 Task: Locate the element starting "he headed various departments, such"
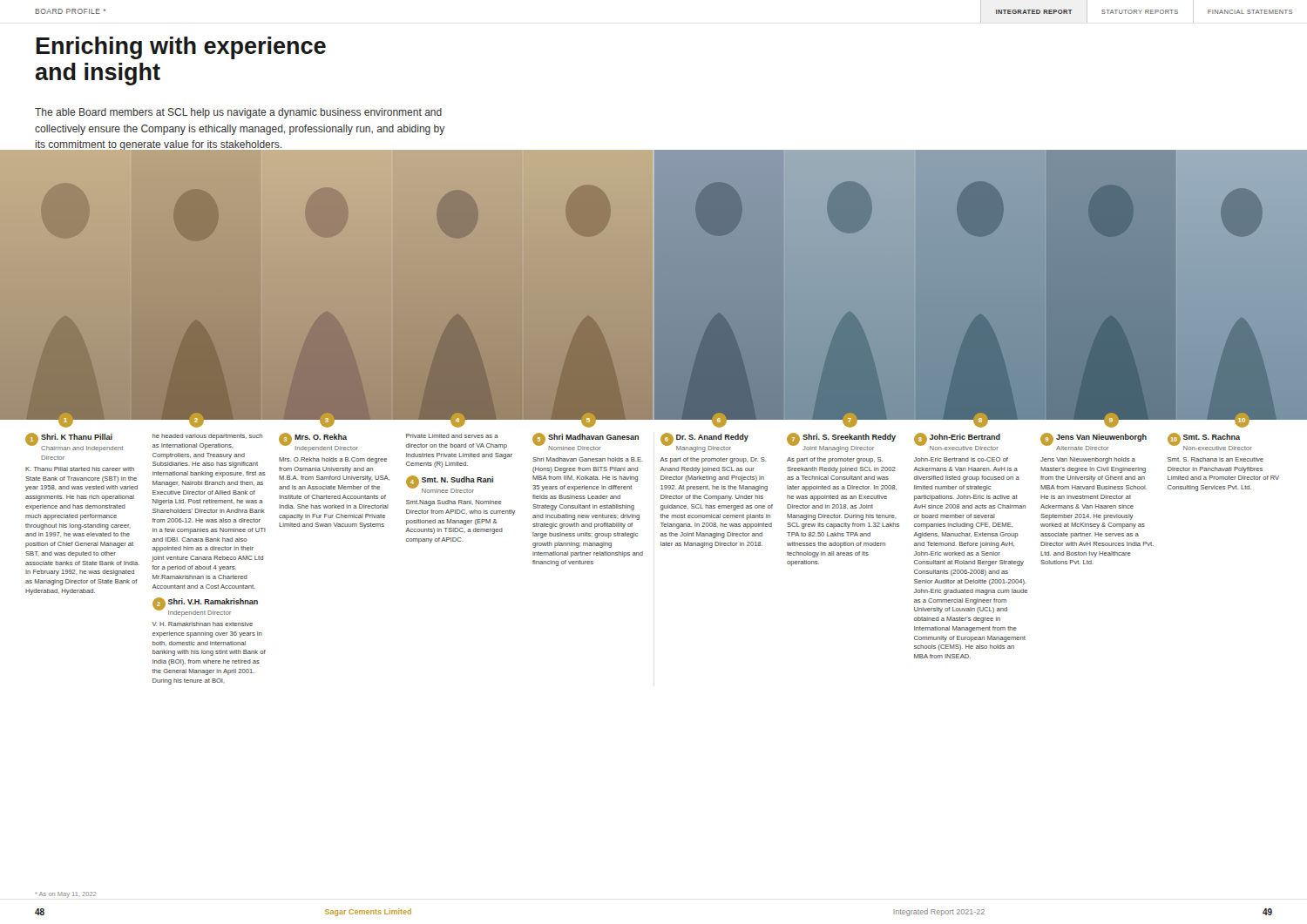[209, 559]
